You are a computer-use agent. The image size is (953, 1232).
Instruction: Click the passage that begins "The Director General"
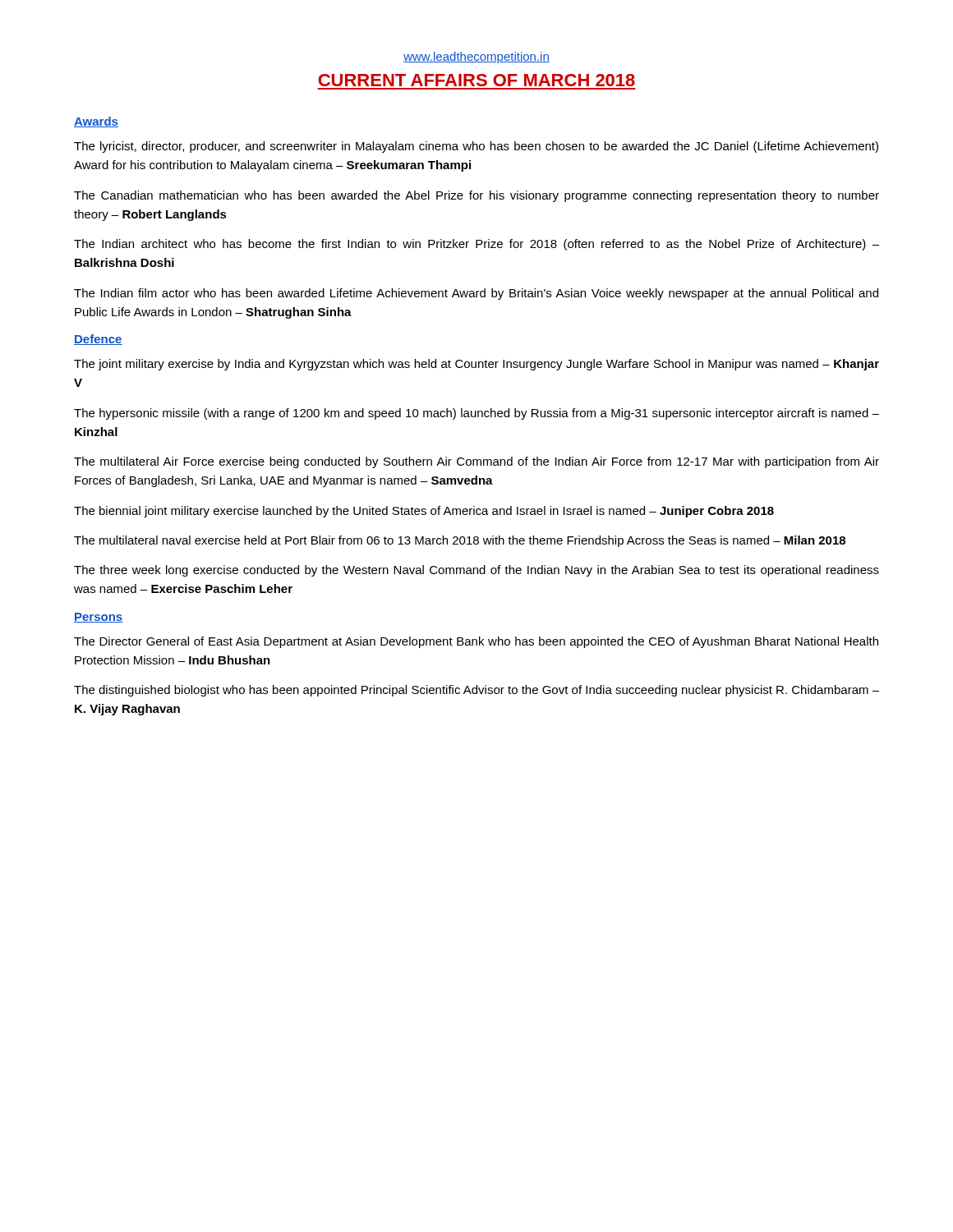pyautogui.click(x=476, y=650)
